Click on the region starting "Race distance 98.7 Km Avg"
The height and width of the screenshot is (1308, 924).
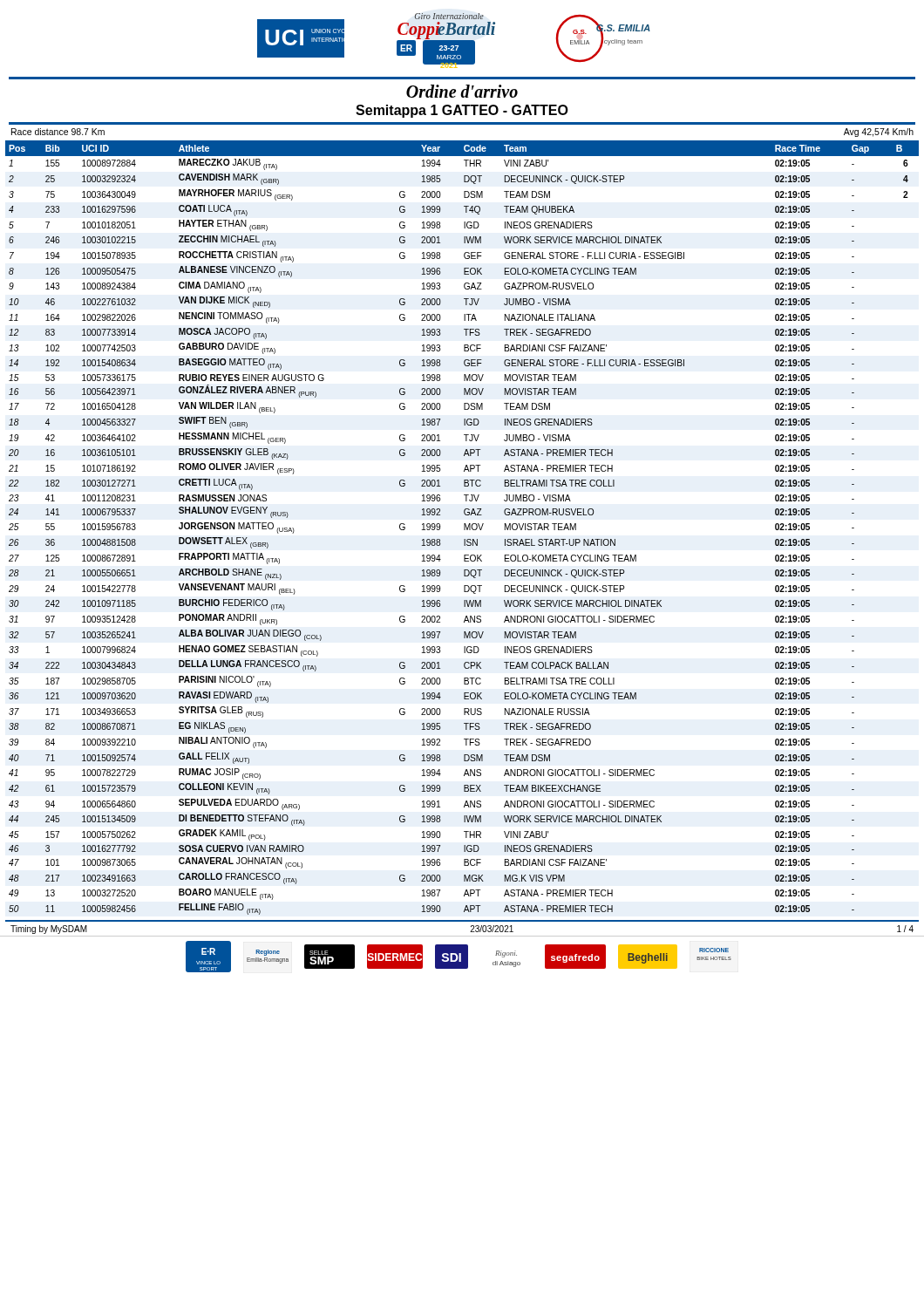pyautogui.click(x=462, y=132)
